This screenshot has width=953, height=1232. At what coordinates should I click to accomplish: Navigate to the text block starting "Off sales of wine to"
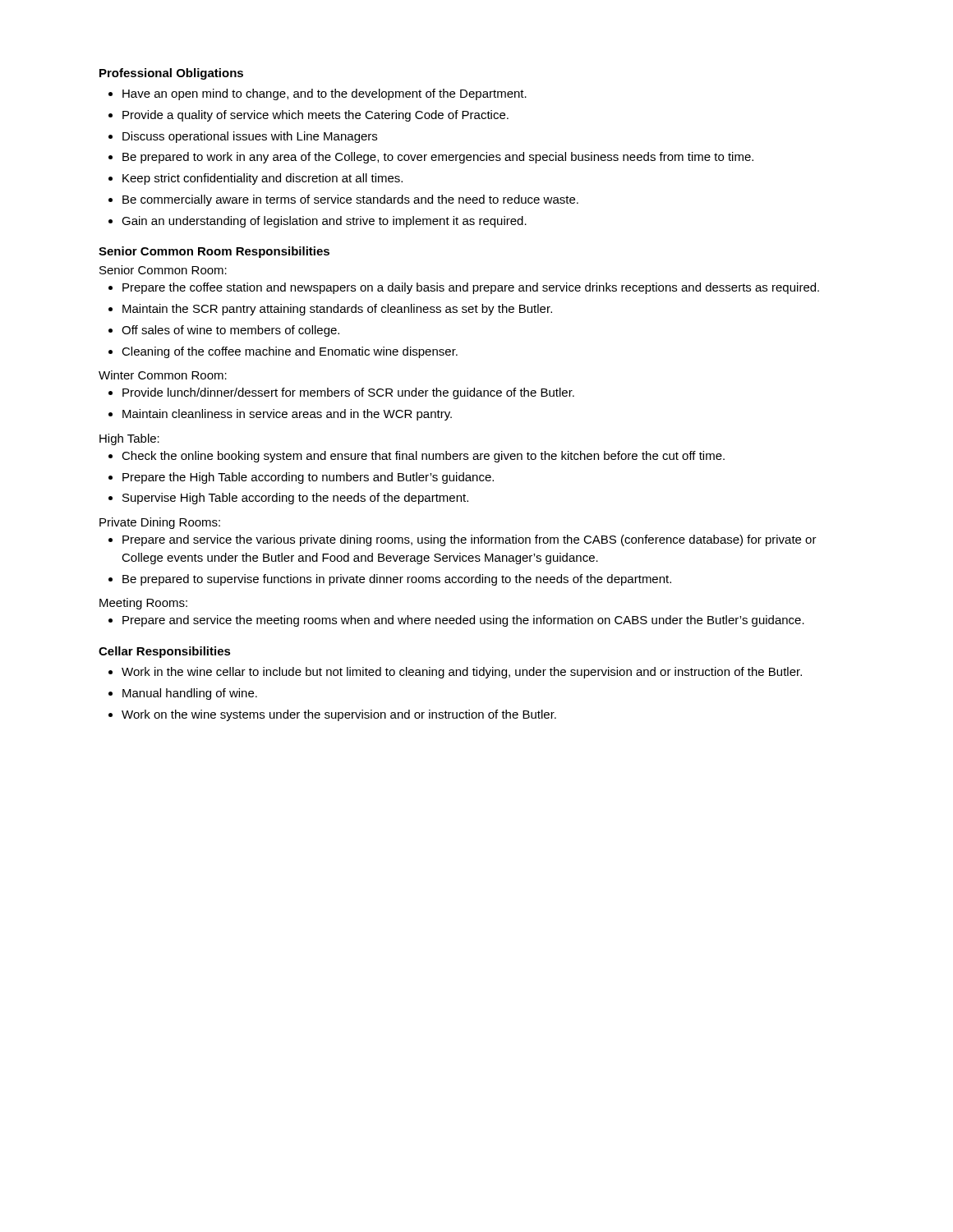click(x=231, y=330)
